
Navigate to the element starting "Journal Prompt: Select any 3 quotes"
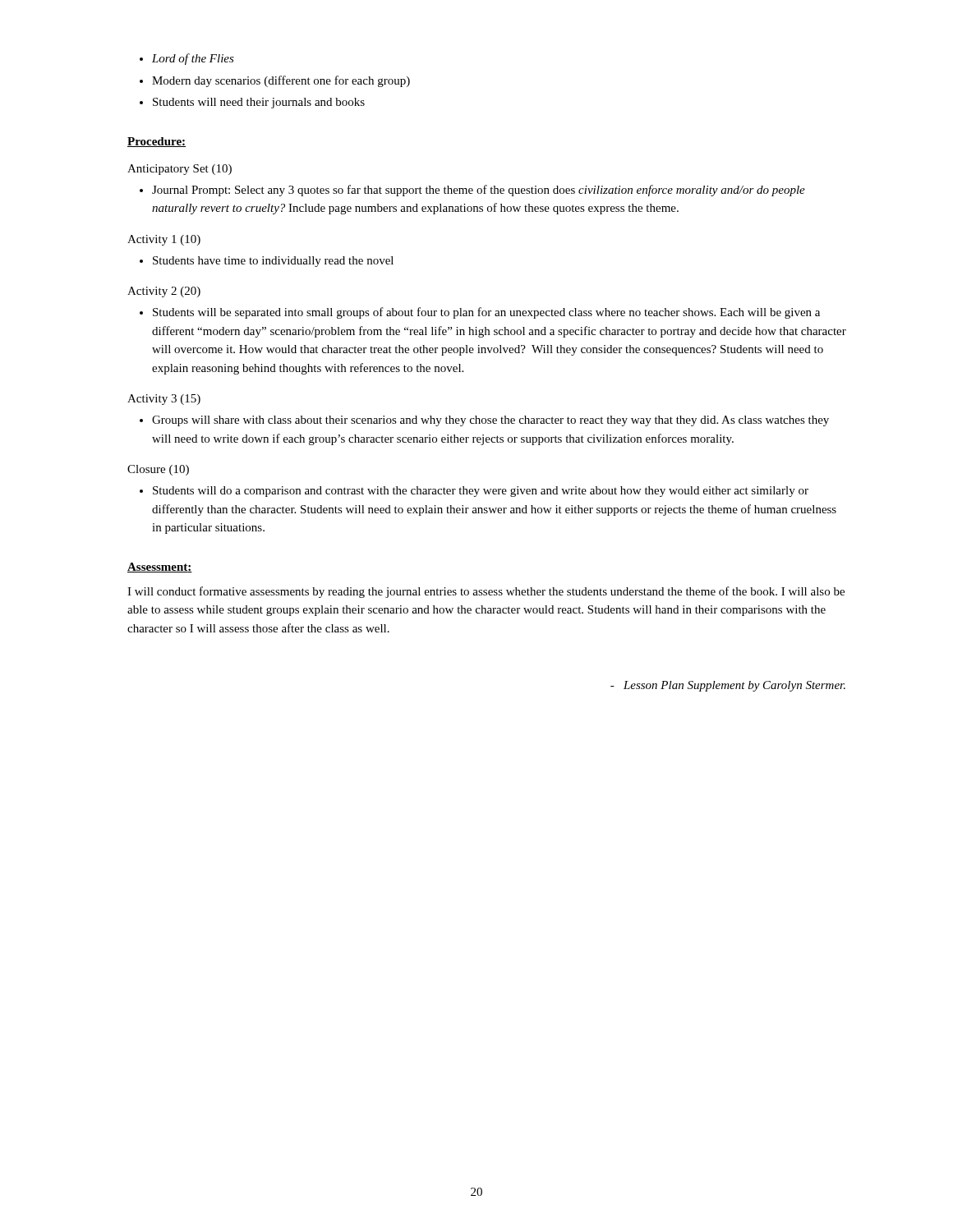click(x=478, y=199)
